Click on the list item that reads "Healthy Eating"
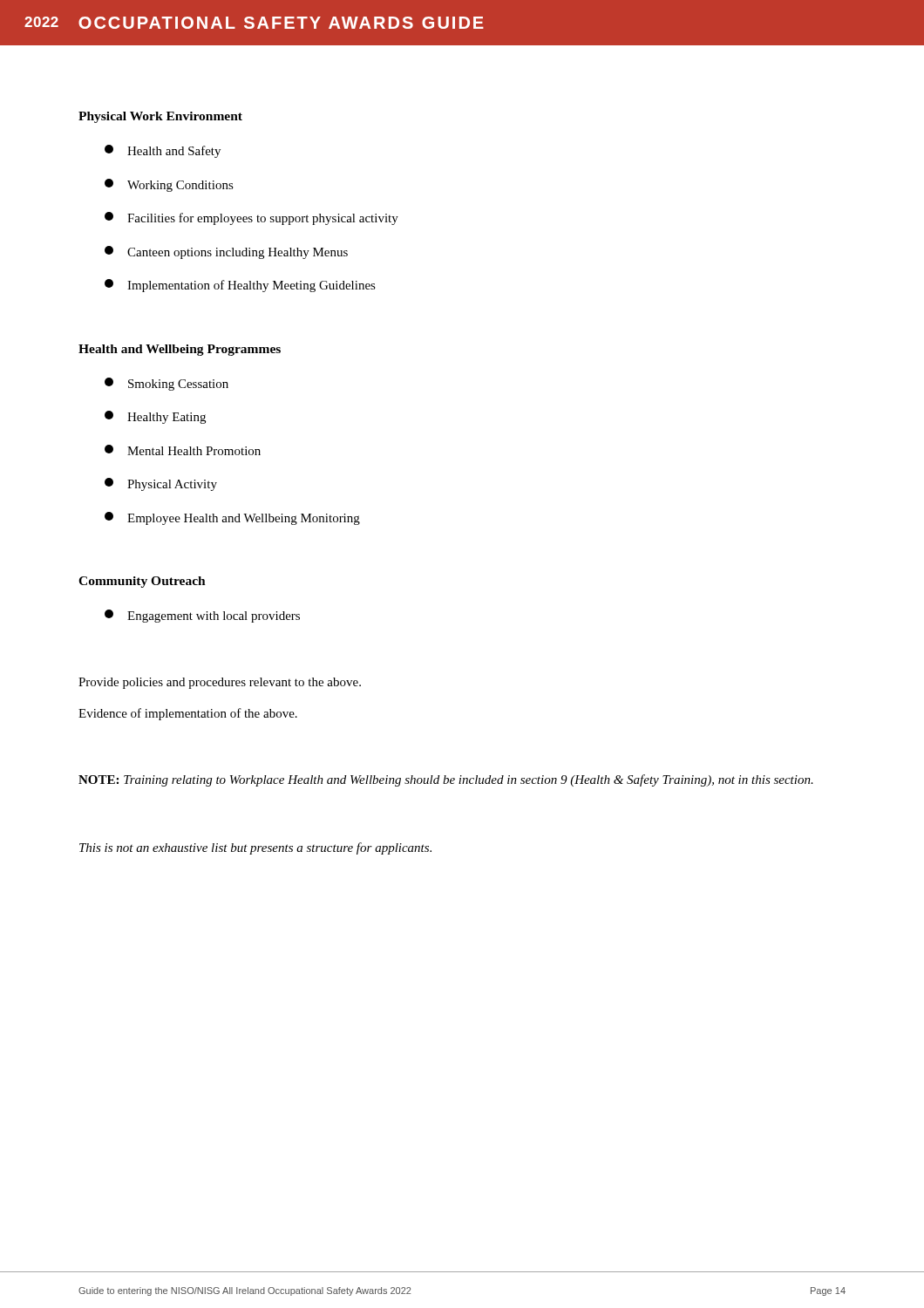 point(155,417)
